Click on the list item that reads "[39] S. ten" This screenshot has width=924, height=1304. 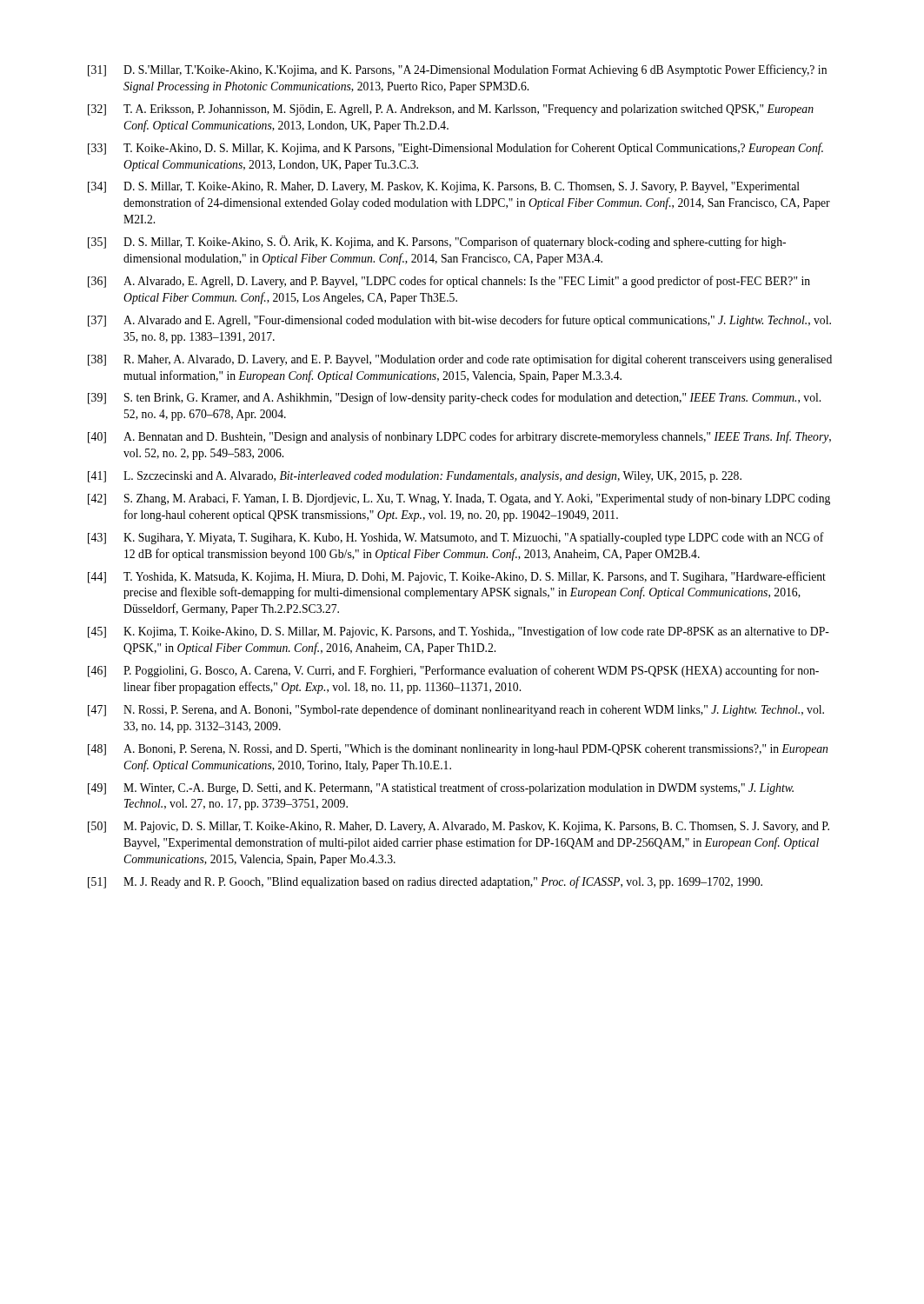462,407
